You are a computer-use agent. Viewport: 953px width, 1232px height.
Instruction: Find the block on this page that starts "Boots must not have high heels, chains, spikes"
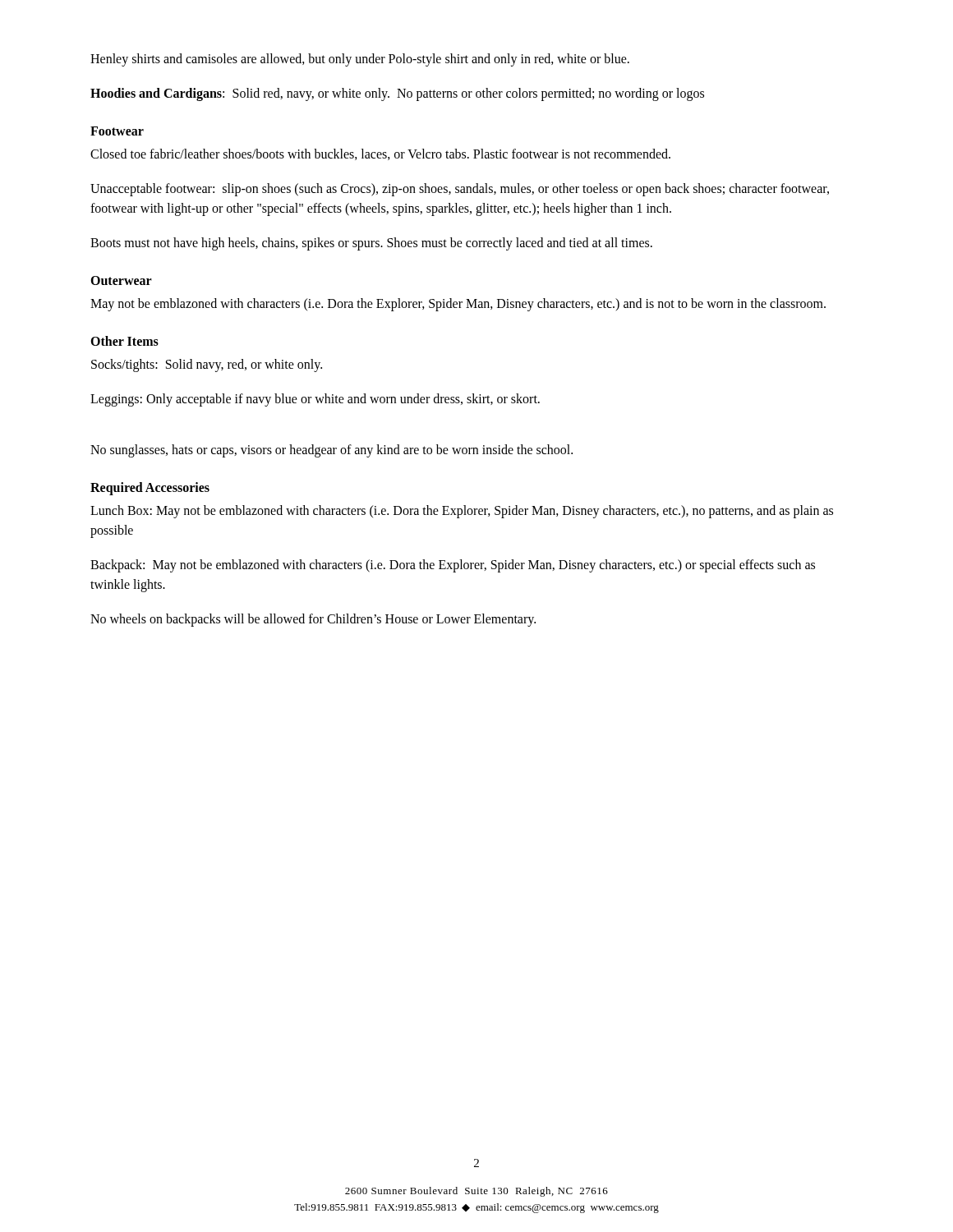(x=372, y=243)
